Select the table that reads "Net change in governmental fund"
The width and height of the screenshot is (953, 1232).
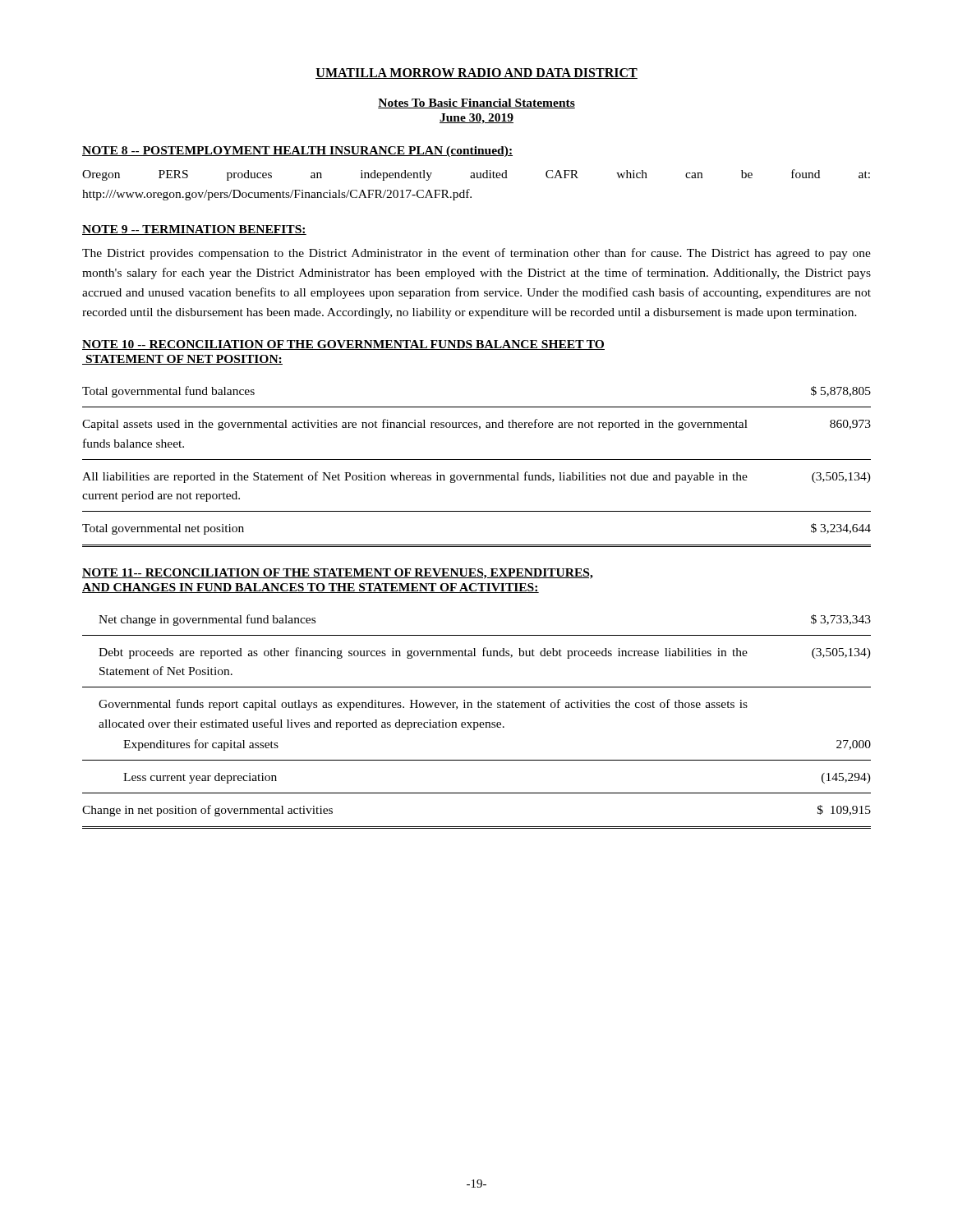click(x=476, y=715)
